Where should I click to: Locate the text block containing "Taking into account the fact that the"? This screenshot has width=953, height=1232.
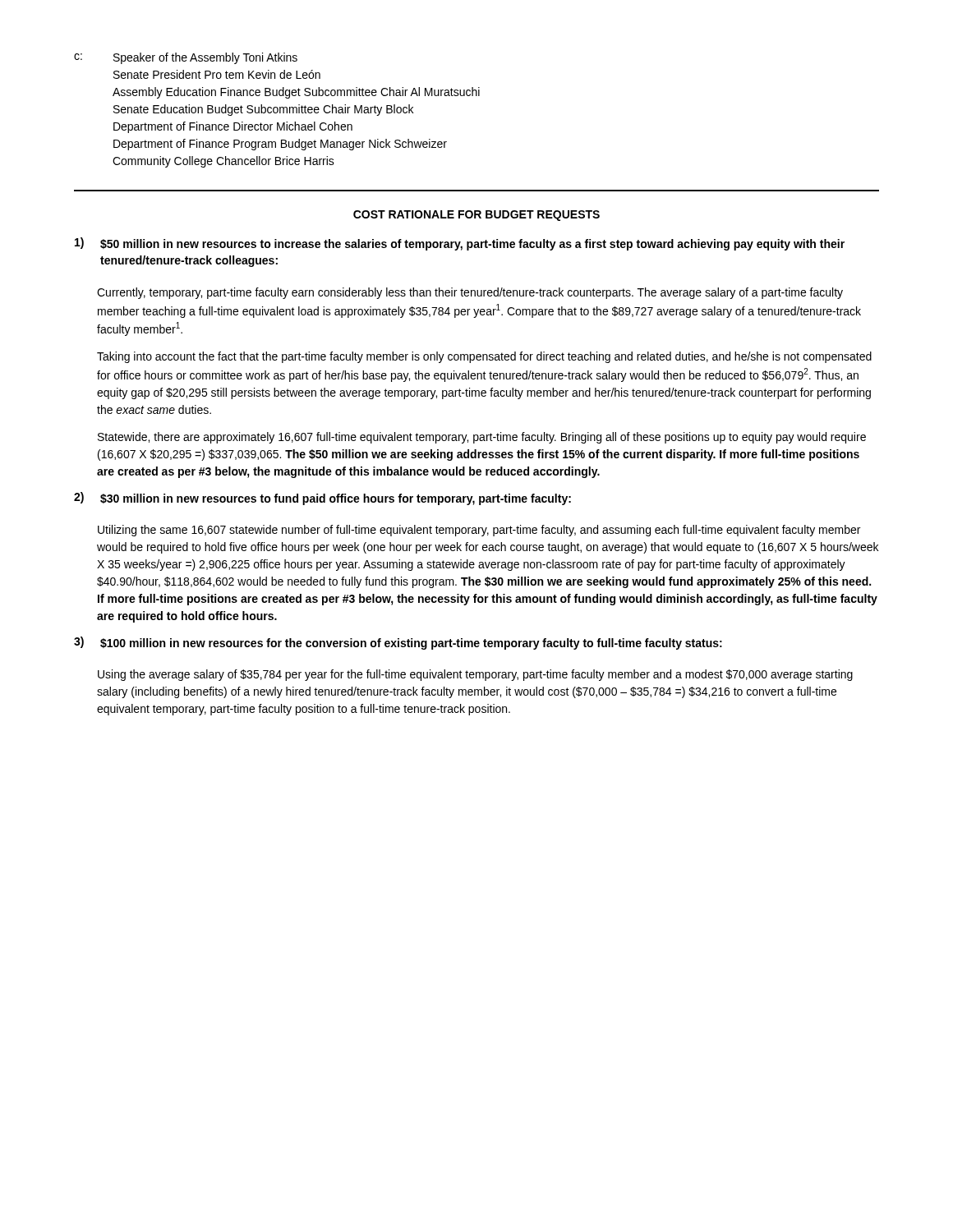[484, 383]
